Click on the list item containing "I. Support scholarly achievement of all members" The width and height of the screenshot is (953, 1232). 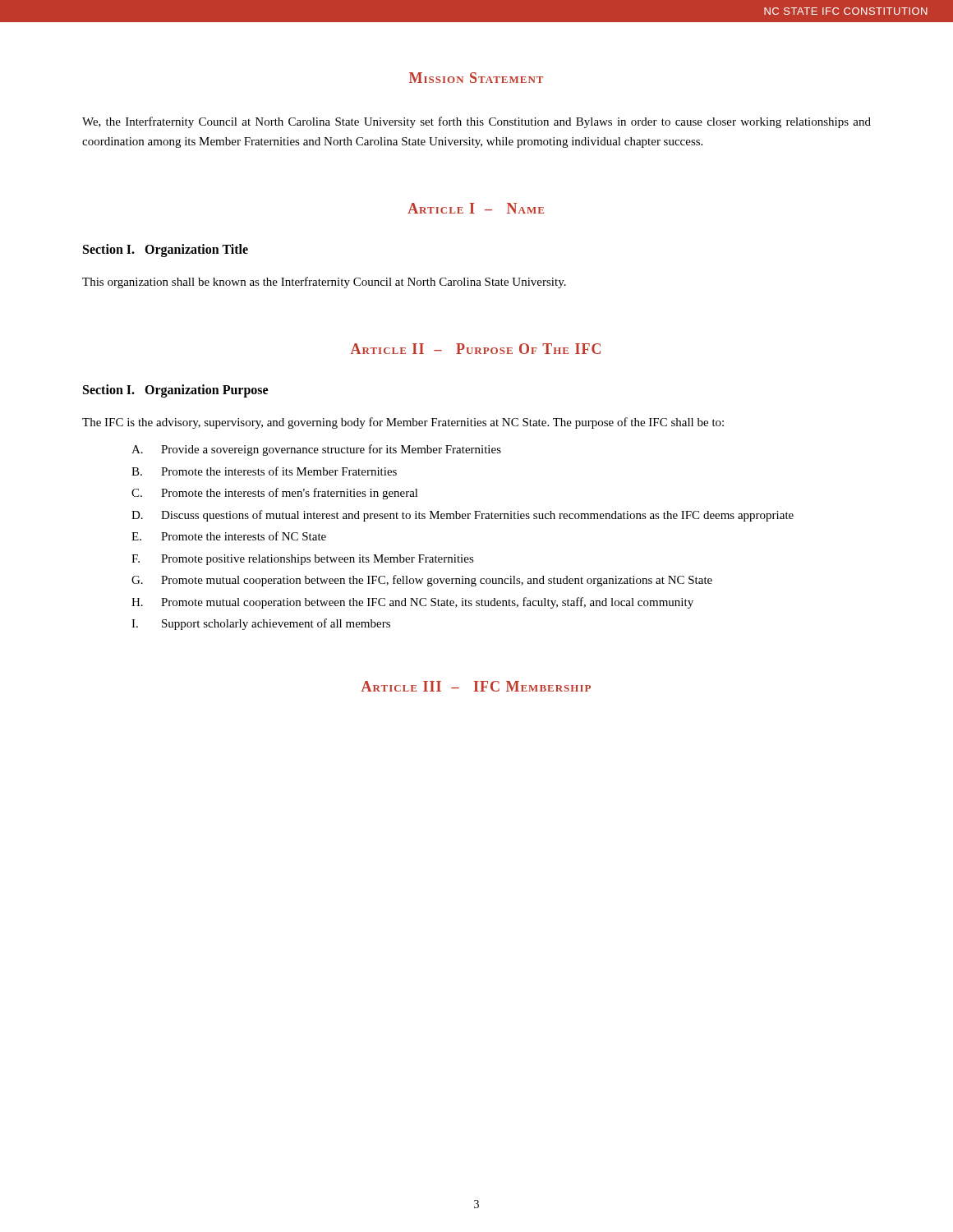[261, 624]
